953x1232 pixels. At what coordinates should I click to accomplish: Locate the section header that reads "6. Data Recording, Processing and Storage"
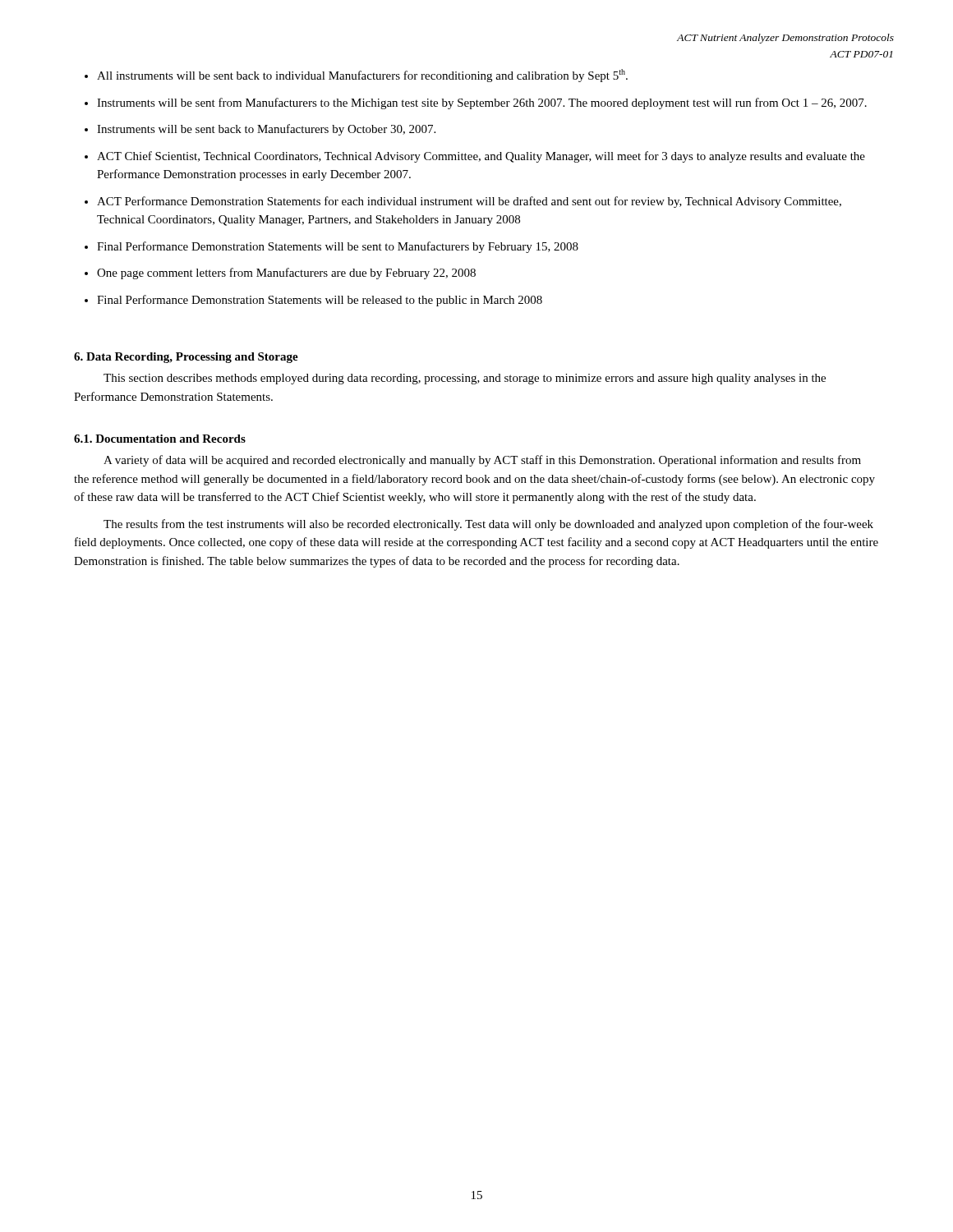[186, 356]
